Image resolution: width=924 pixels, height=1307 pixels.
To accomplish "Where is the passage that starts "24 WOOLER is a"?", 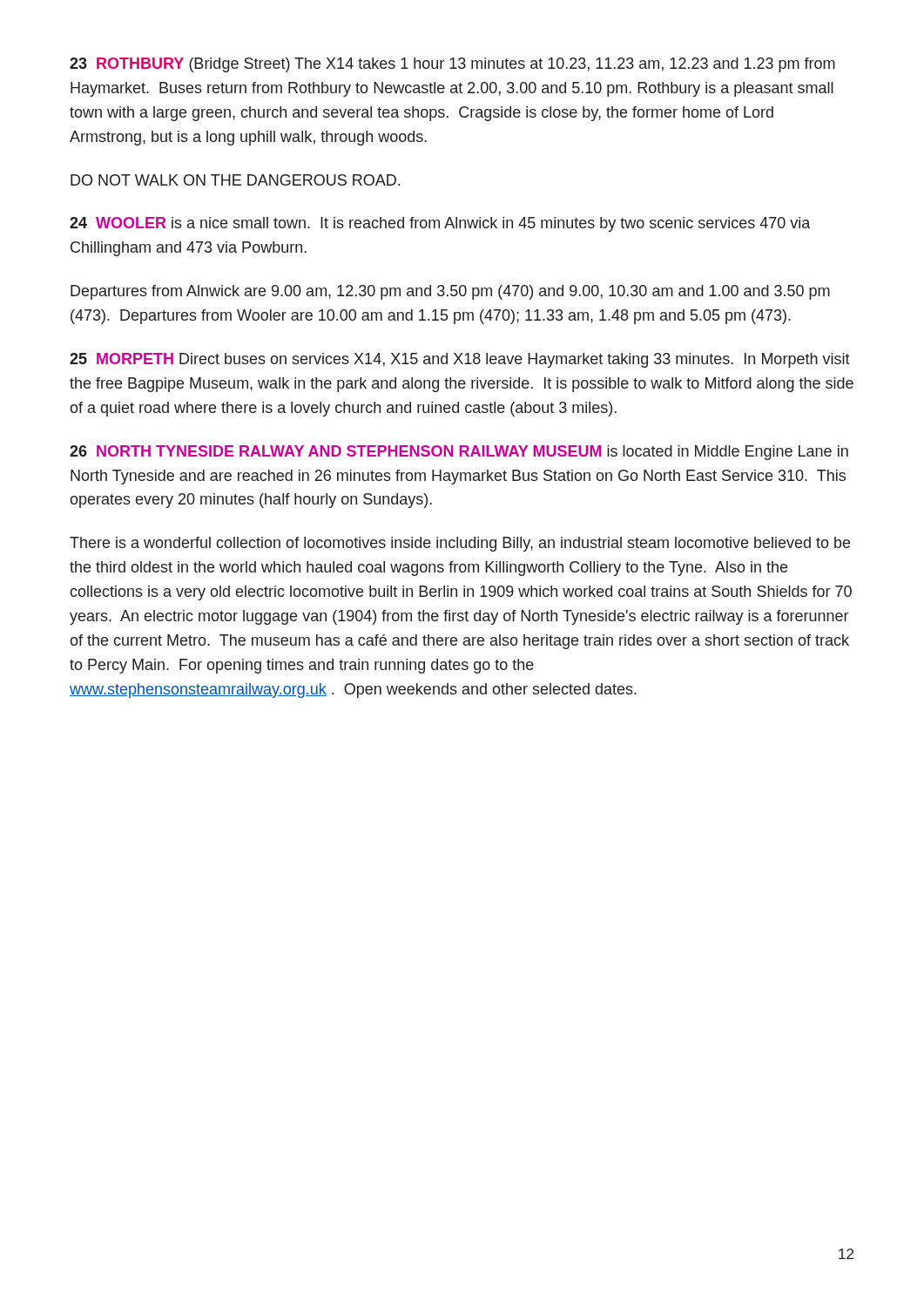I will pyautogui.click(x=440, y=236).
